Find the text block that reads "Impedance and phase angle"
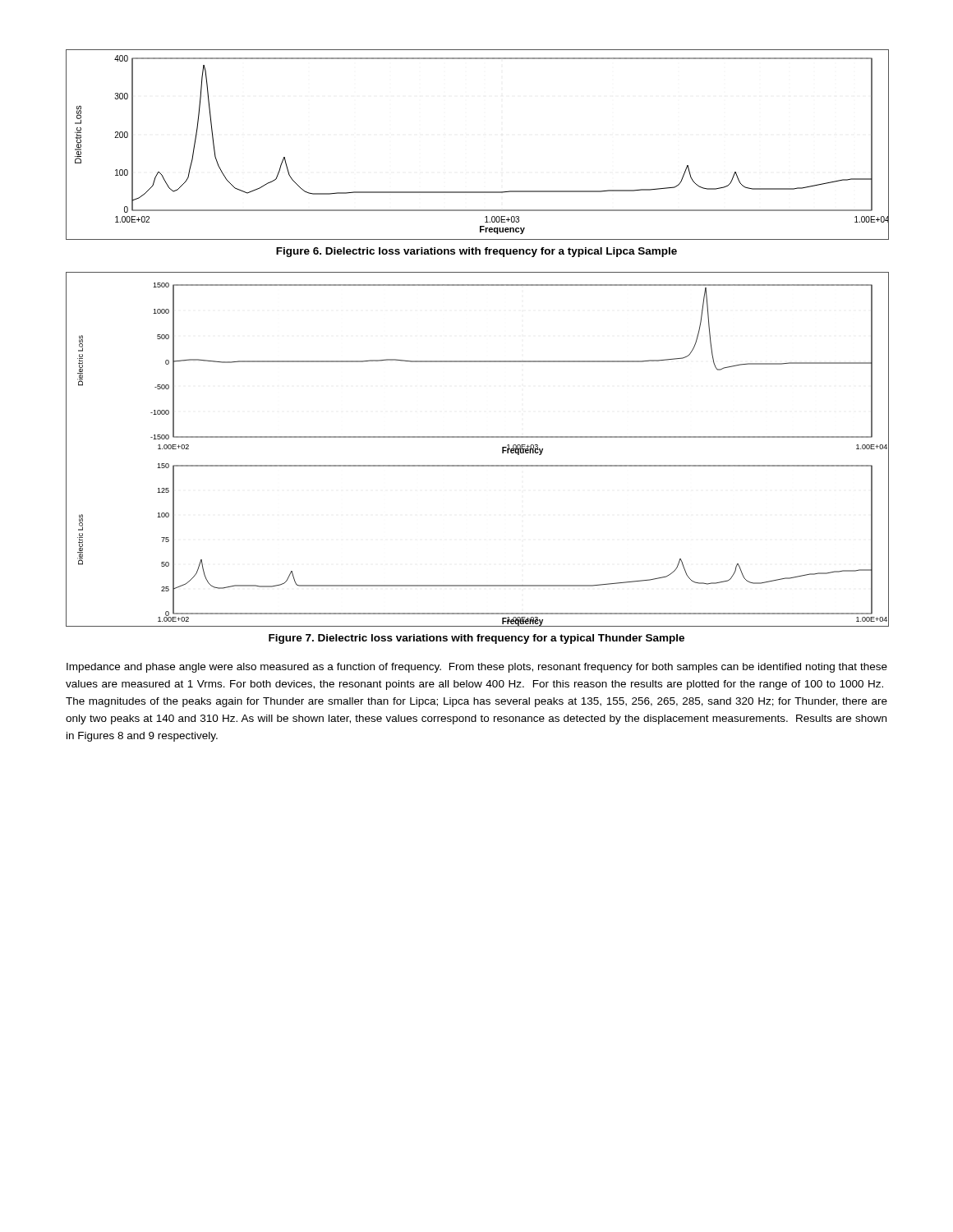This screenshot has height=1232, width=953. tap(476, 701)
